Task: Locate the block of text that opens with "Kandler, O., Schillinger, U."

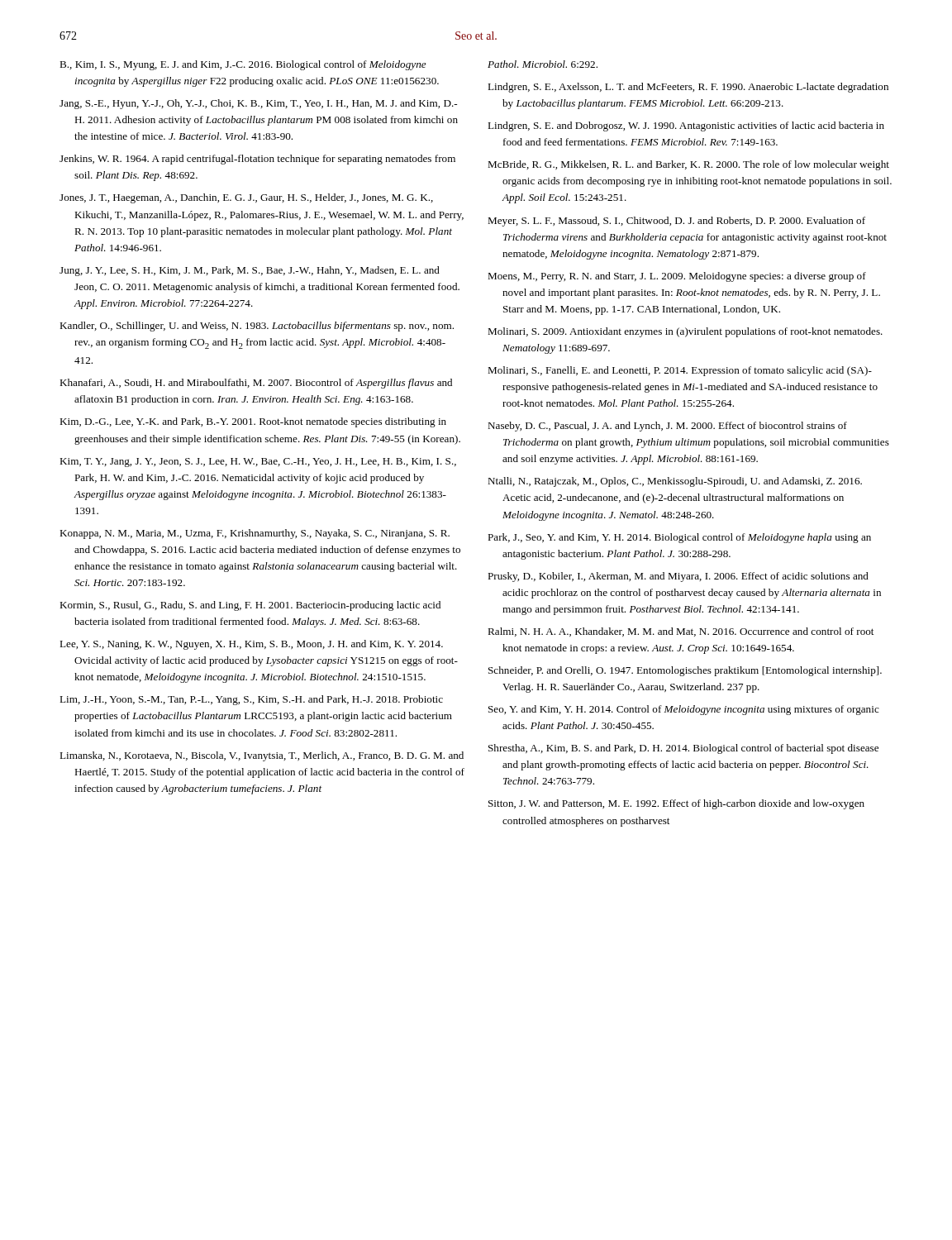Action: pos(257,343)
